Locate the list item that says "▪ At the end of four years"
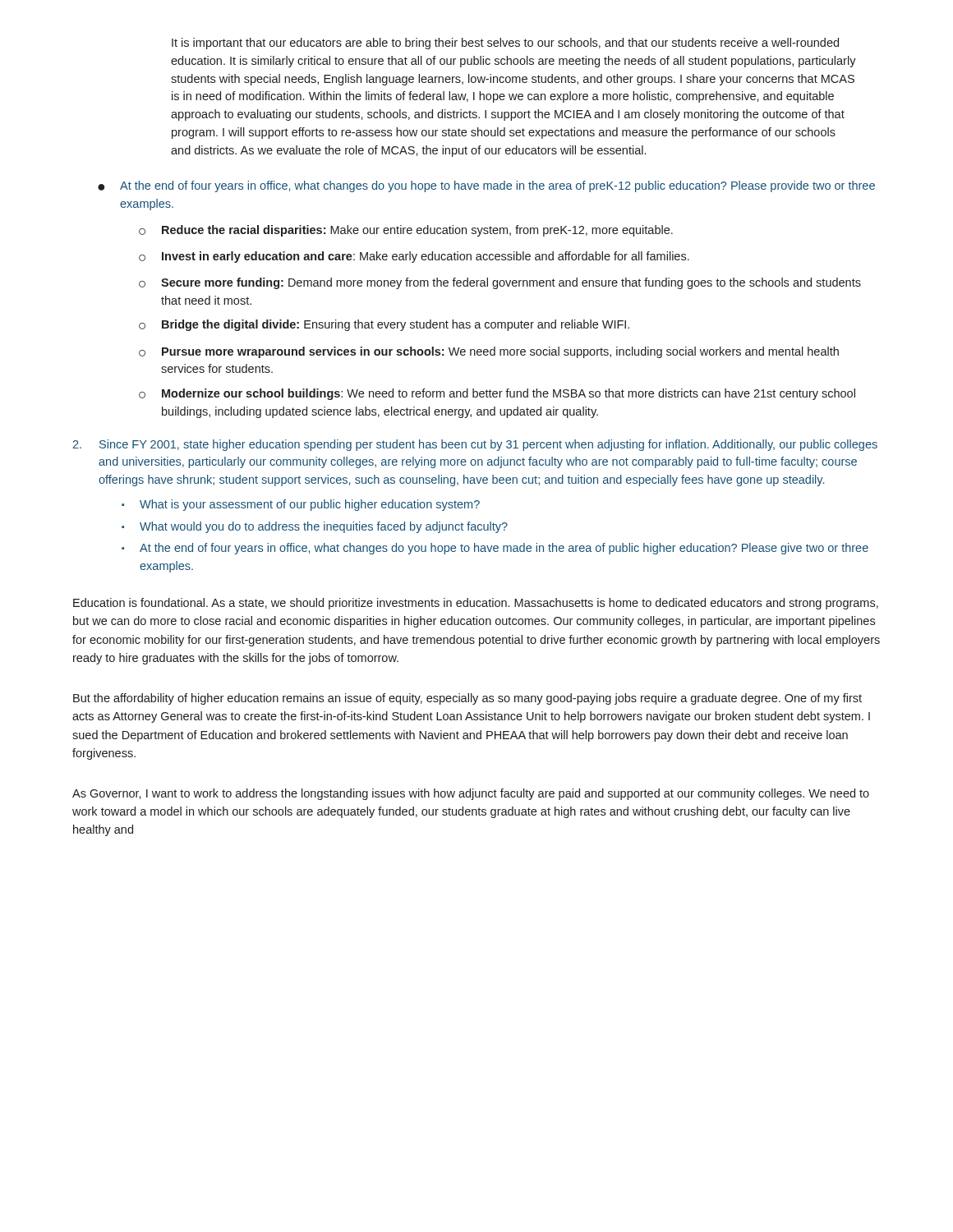 pos(501,558)
